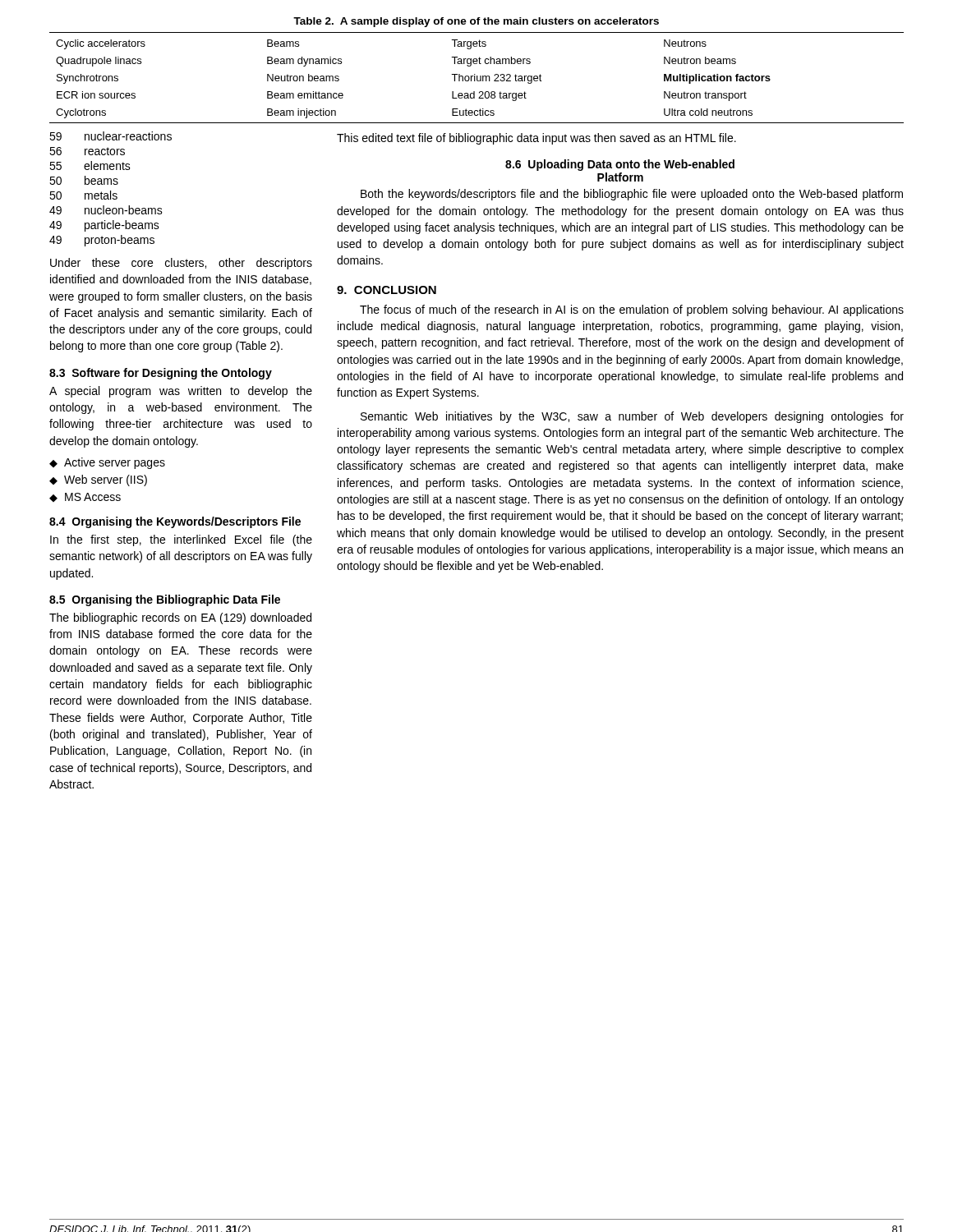953x1232 pixels.
Task: Locate the text block that says "The focus of"
Action: (x=620, y=351)
